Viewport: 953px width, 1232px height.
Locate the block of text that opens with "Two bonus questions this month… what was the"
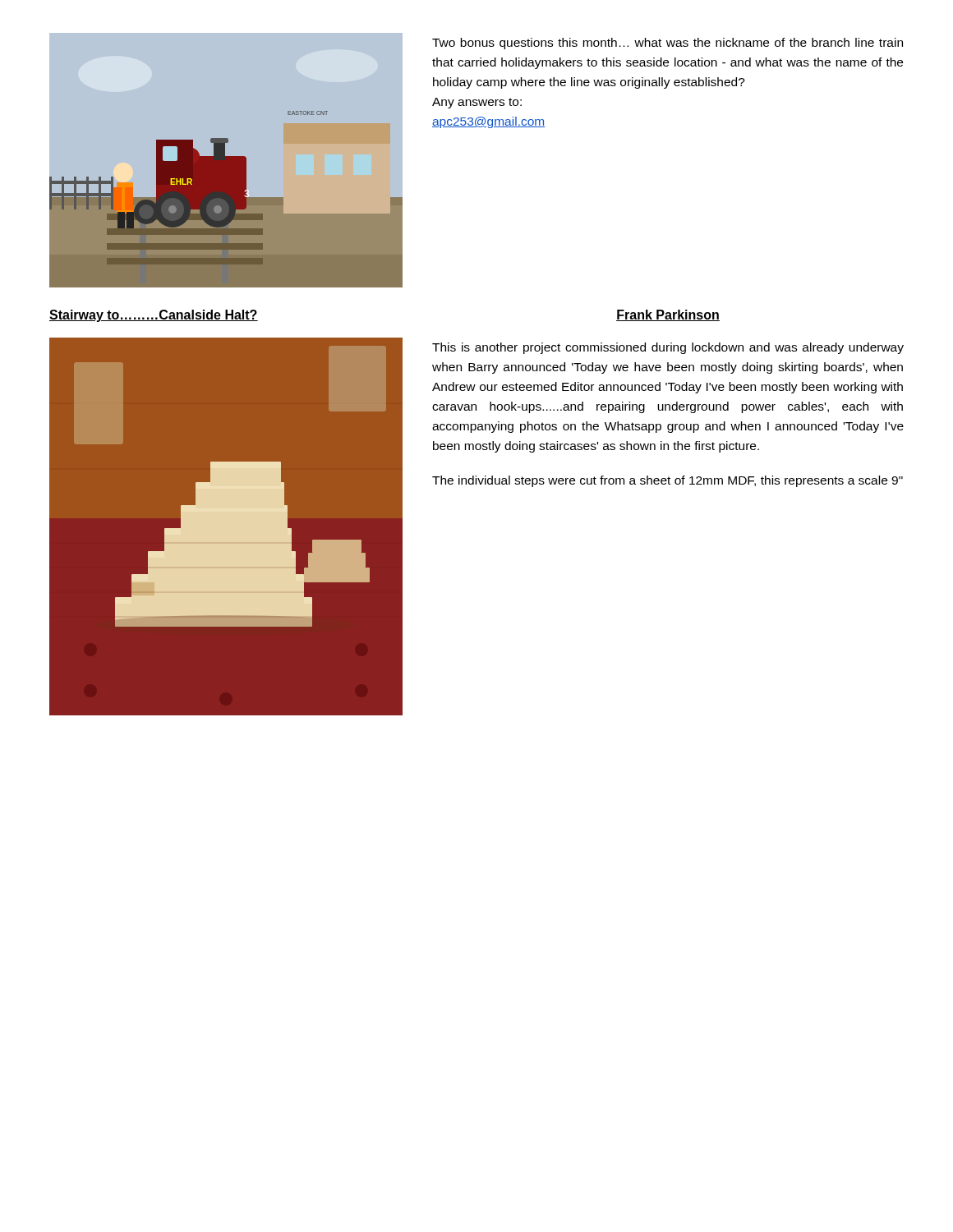[668, 82]
